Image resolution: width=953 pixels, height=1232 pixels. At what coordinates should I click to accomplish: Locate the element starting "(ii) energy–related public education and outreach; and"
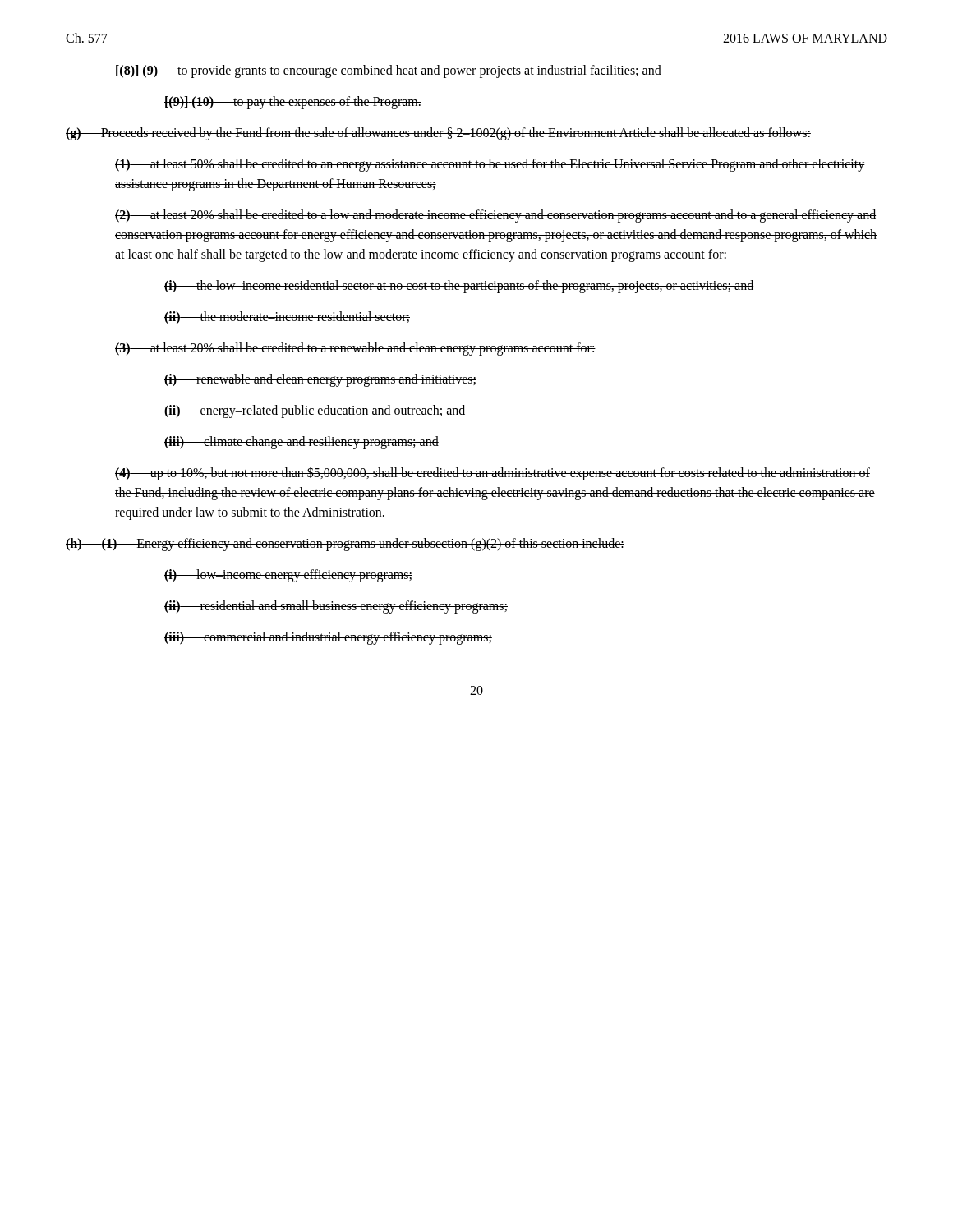[315, 410]
